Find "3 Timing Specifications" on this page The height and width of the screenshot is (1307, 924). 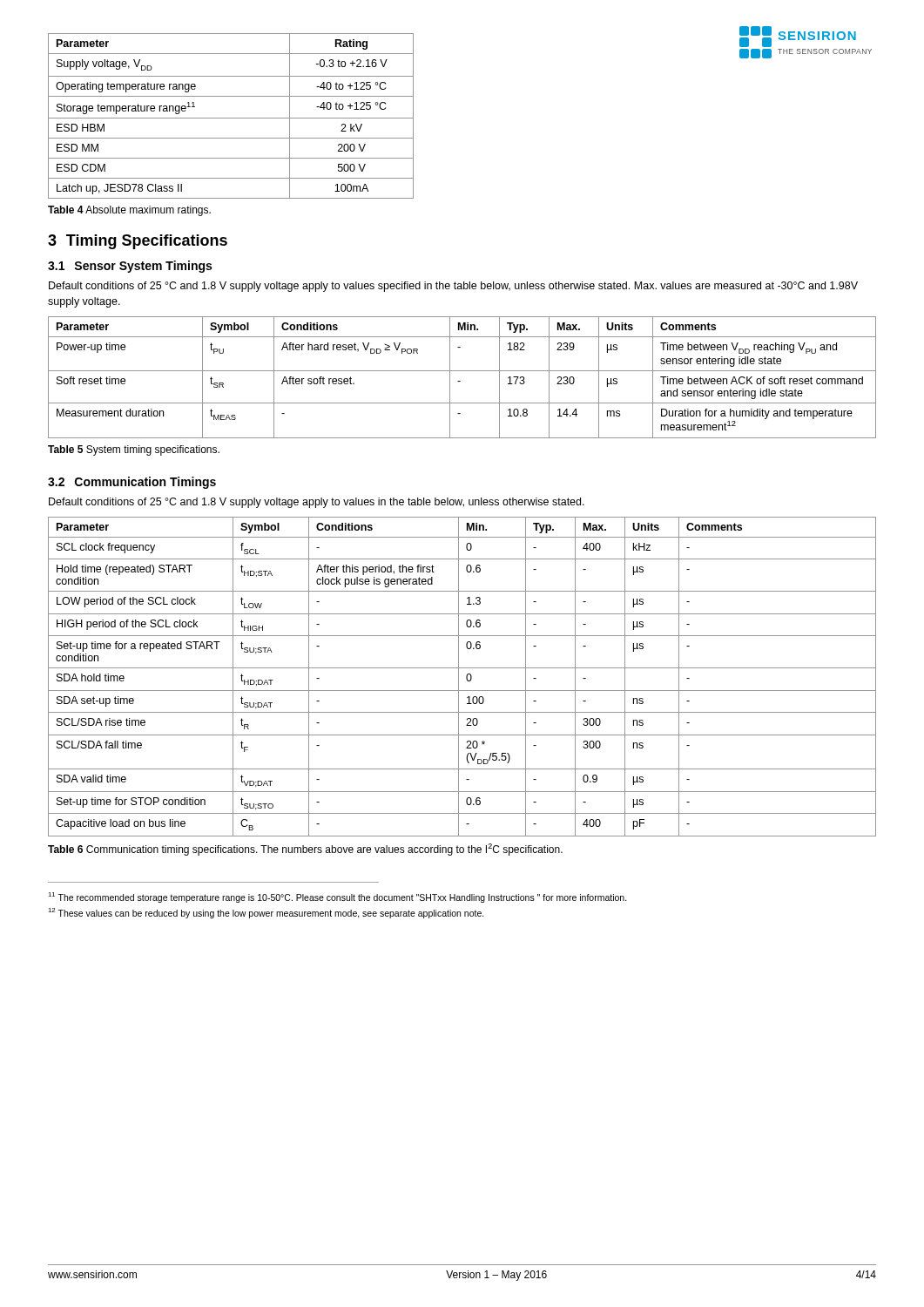(x=138, y=240)
